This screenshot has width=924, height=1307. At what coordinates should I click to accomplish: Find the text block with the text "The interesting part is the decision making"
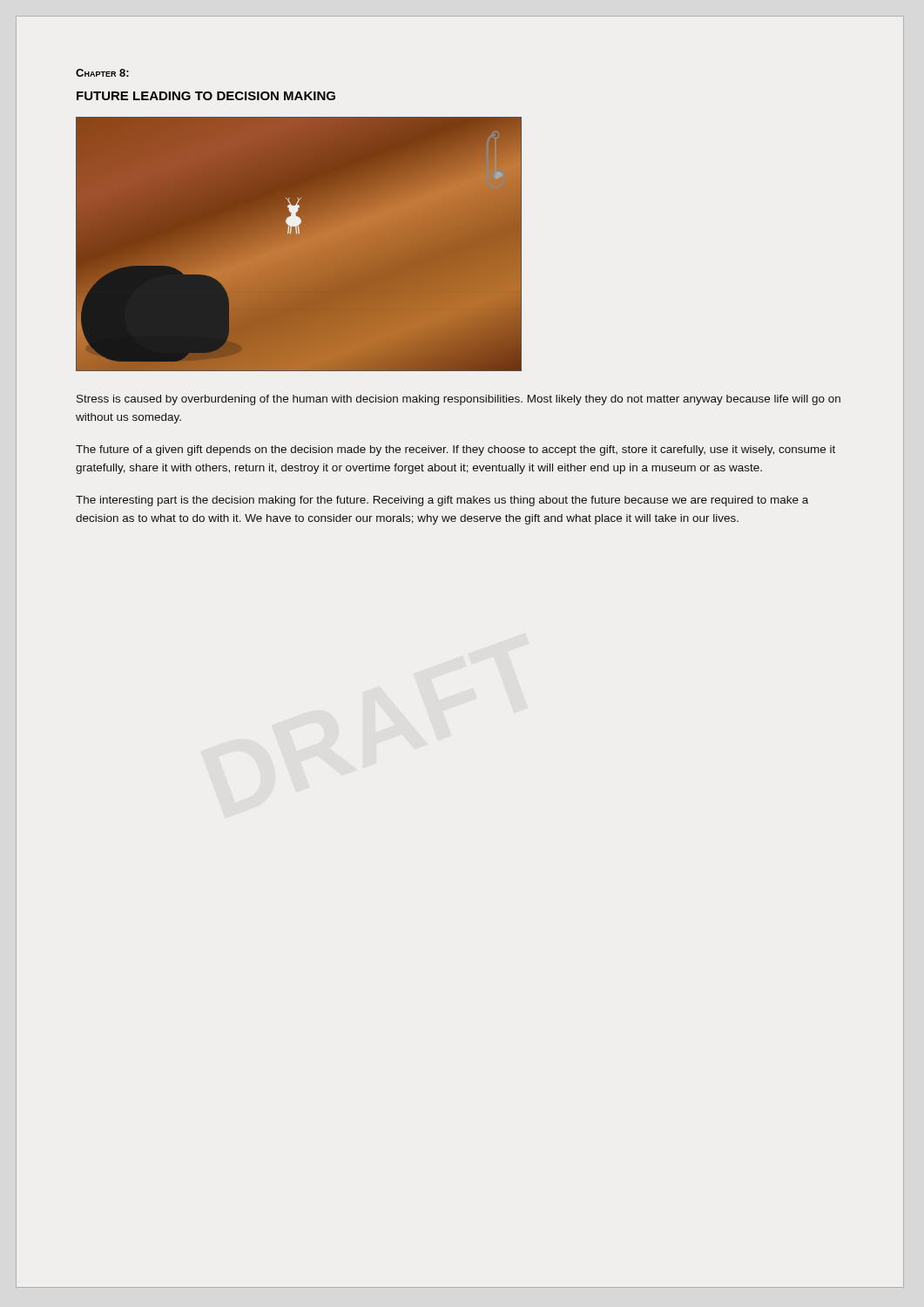pos(442,509)
